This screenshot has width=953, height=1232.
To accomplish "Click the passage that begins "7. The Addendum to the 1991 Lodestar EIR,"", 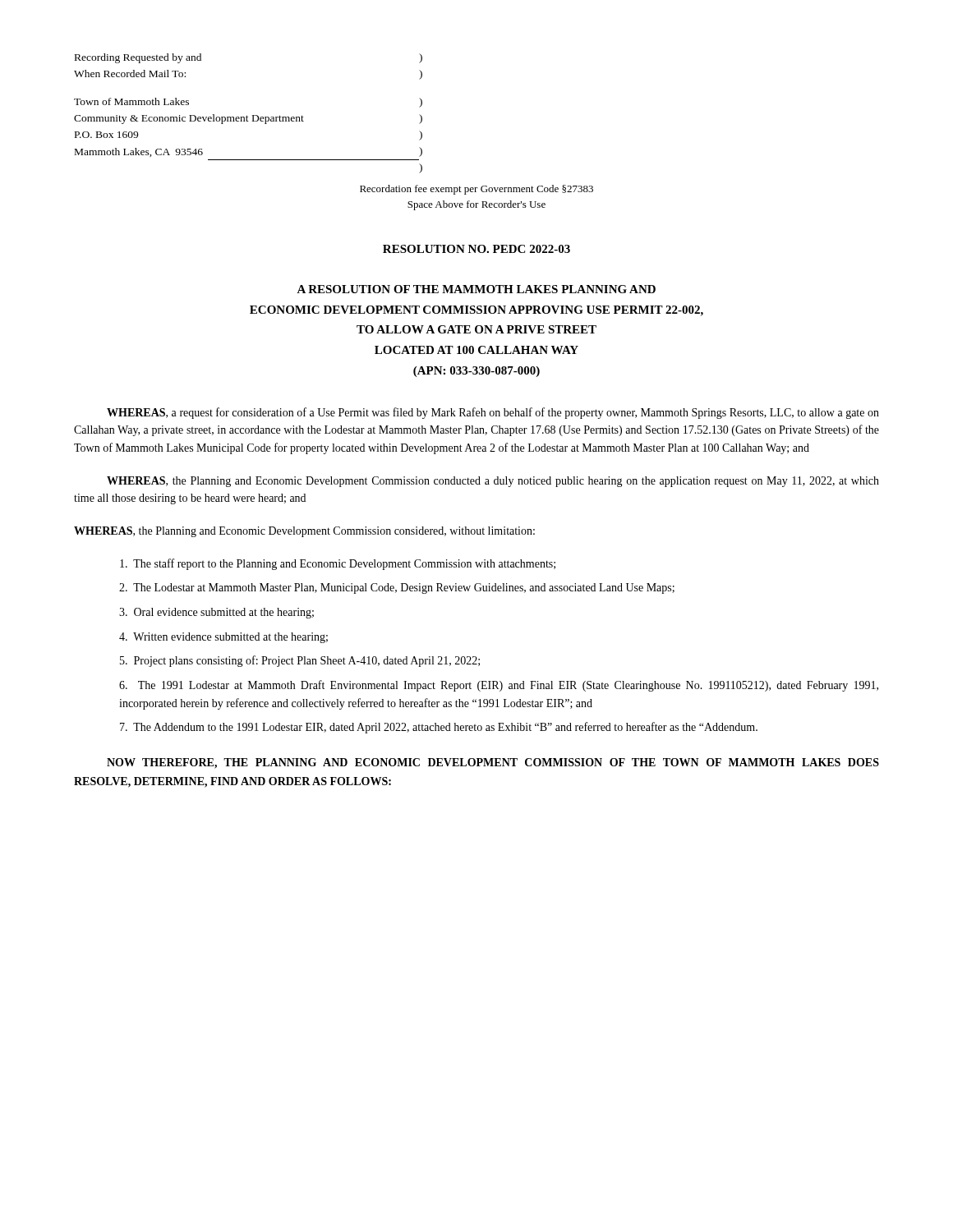I will [439, 728].
